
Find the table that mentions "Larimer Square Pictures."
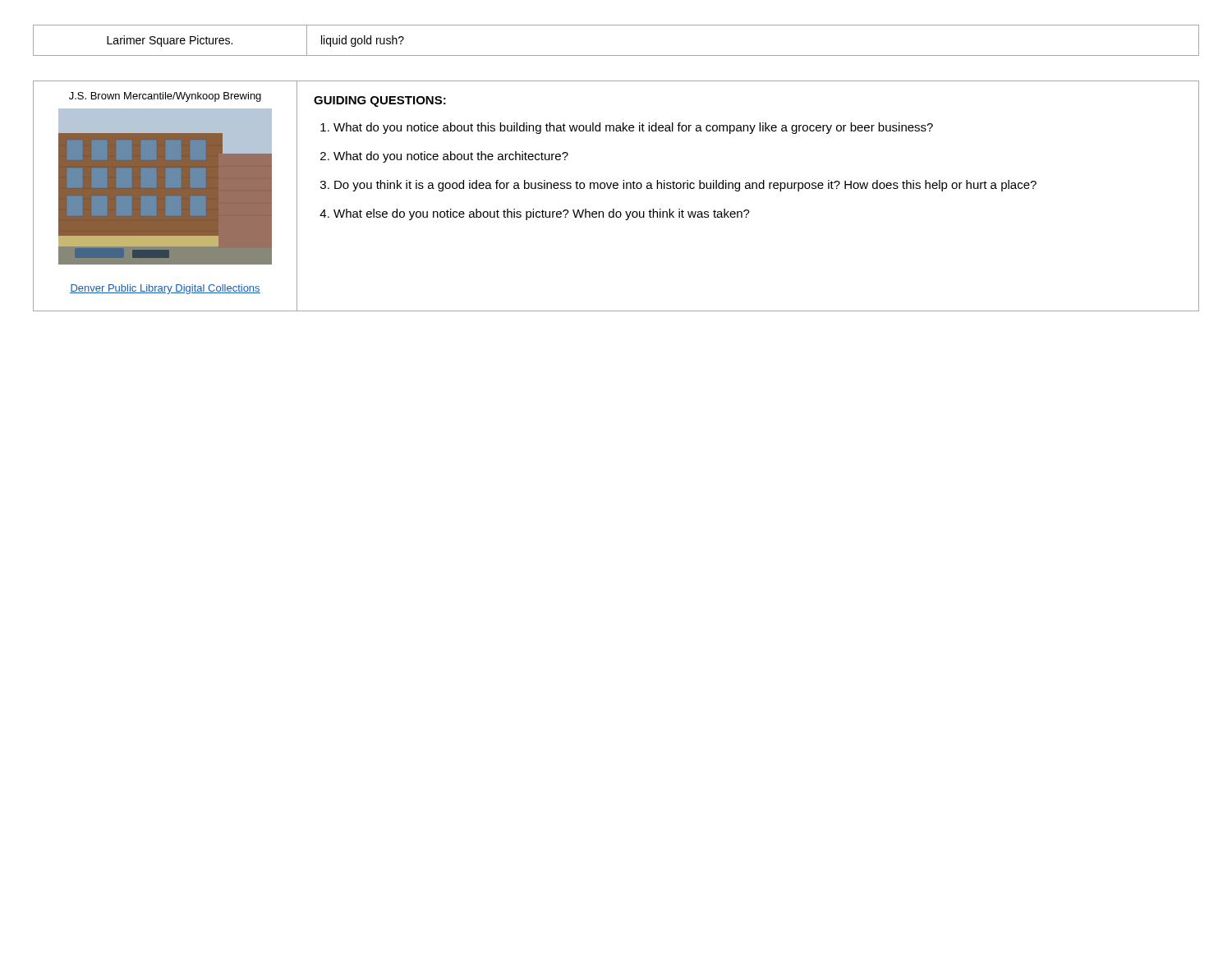(616, 40)
